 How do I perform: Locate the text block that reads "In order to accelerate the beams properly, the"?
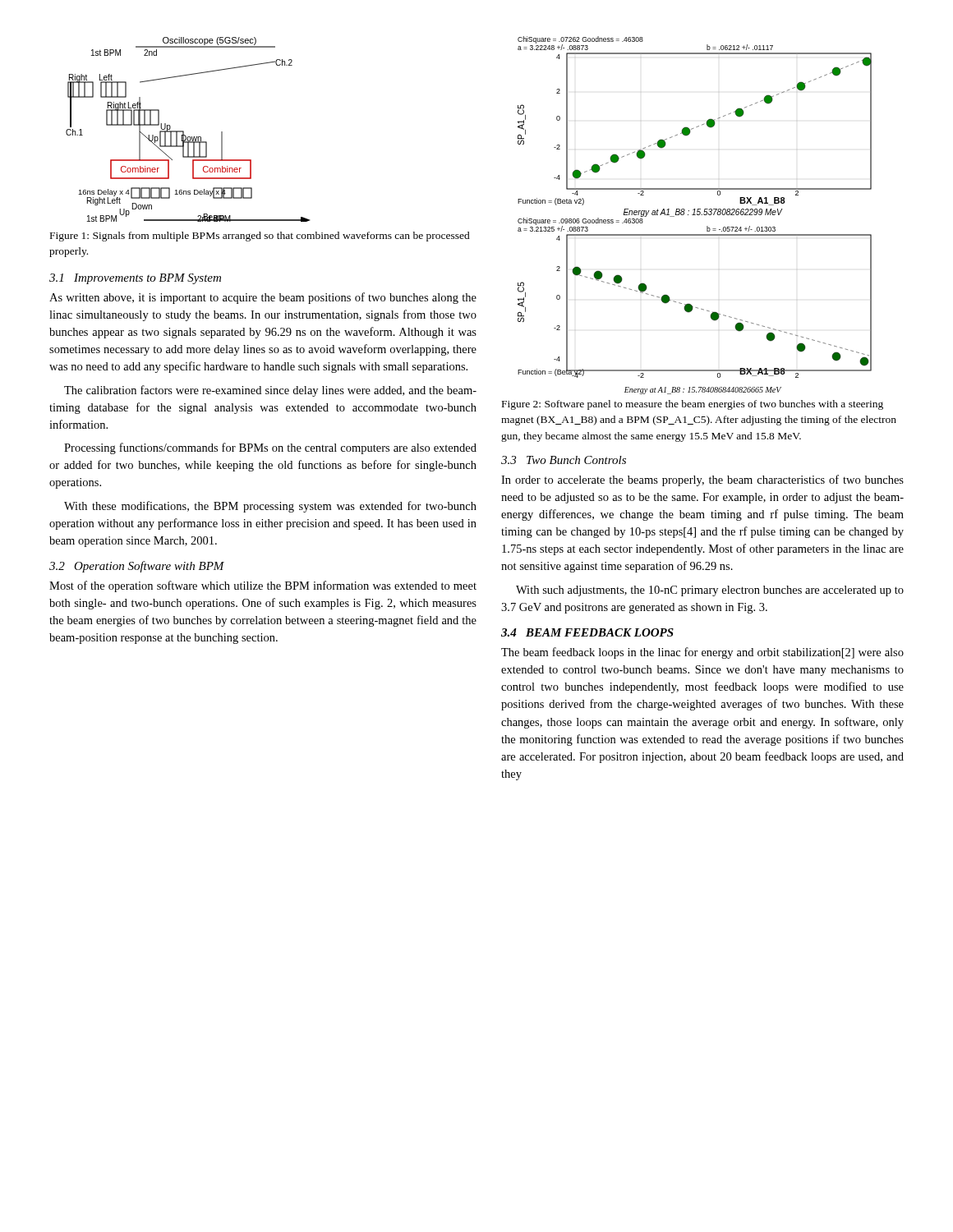click(x=702, y=523)
